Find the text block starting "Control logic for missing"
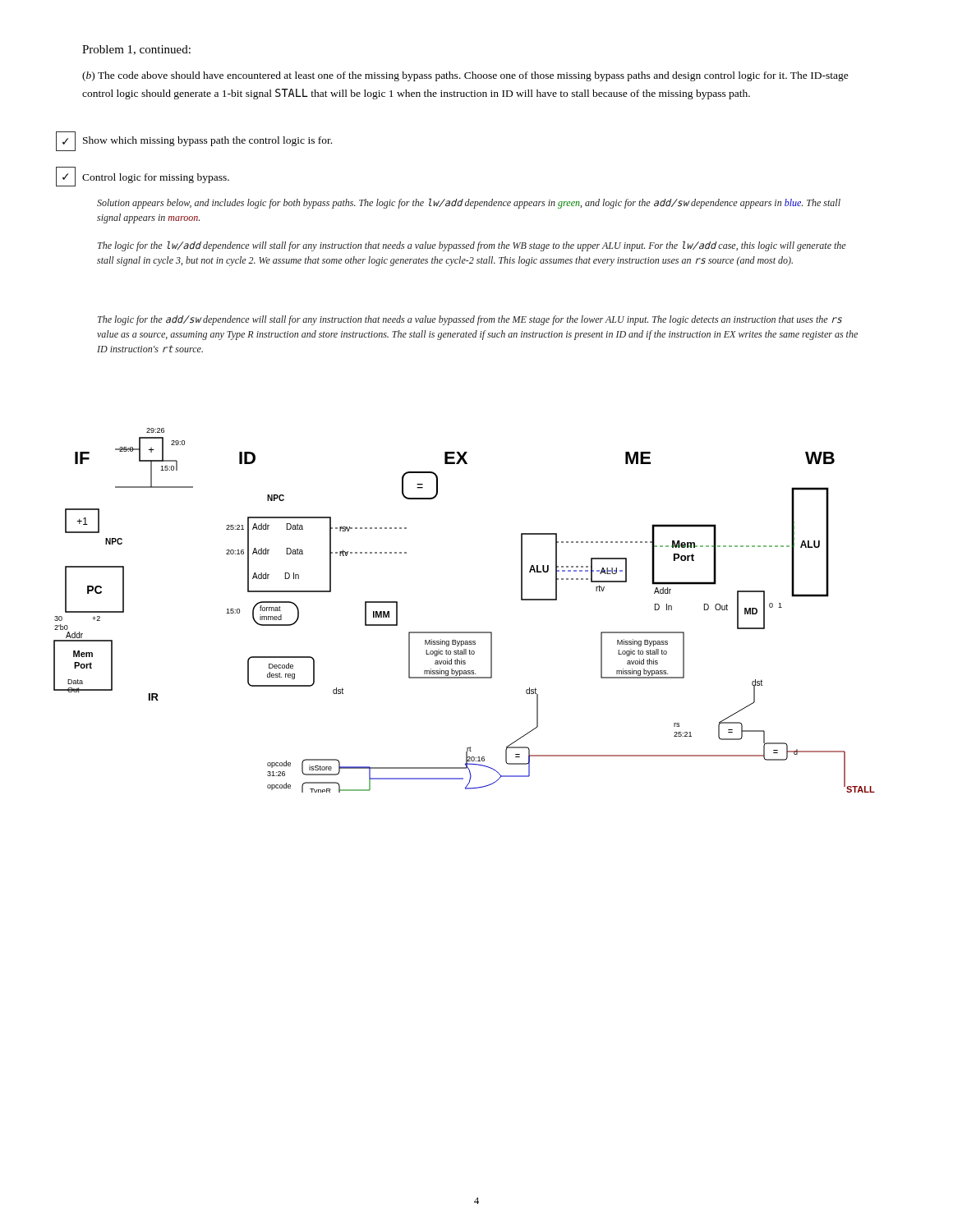953x1232 pixels. coord(156,177)
